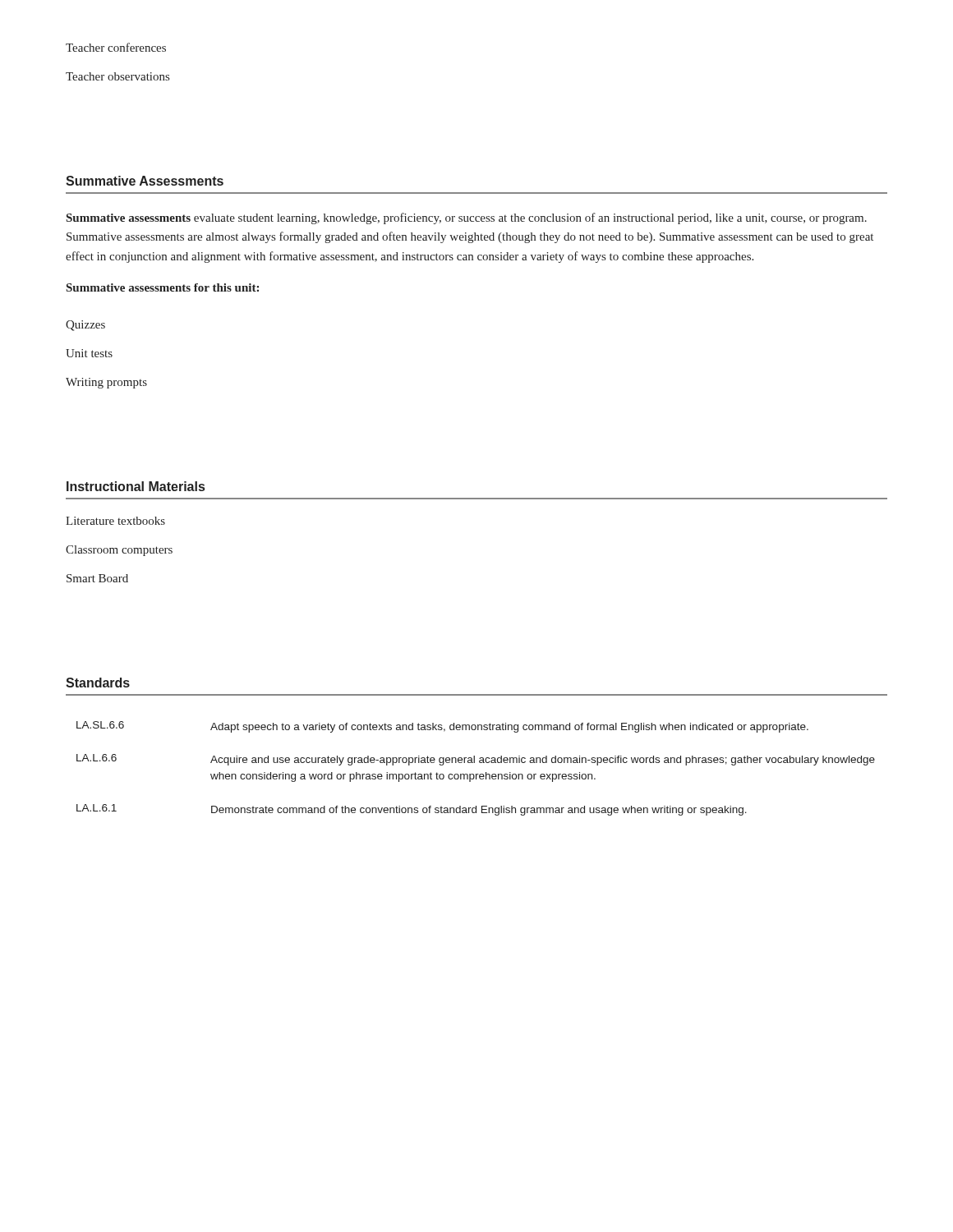Point to "Classroom computers"
Screen dimensions: 1232x953
pos(119,549)
